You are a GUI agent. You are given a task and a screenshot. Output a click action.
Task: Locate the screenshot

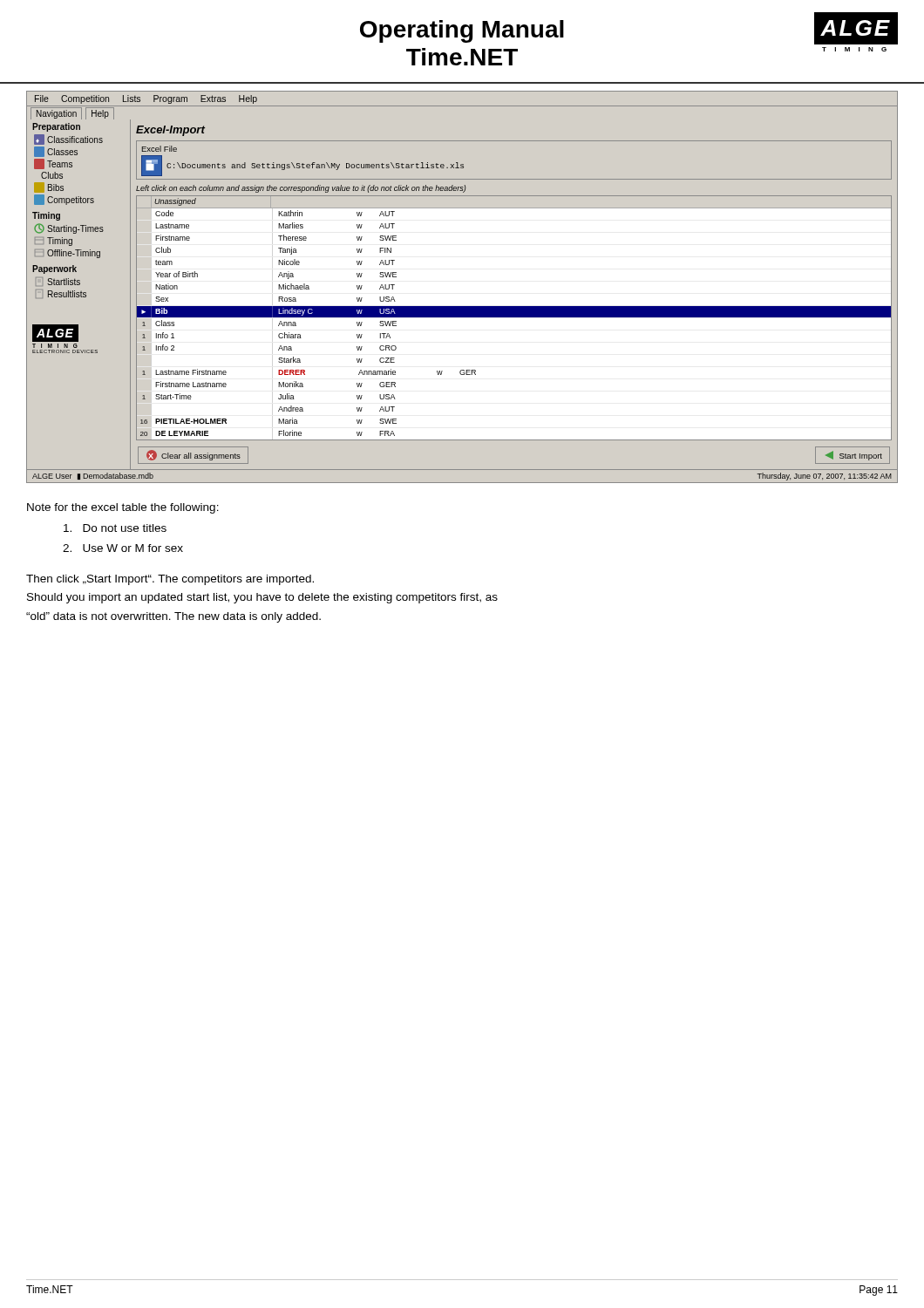pos(462,287)
